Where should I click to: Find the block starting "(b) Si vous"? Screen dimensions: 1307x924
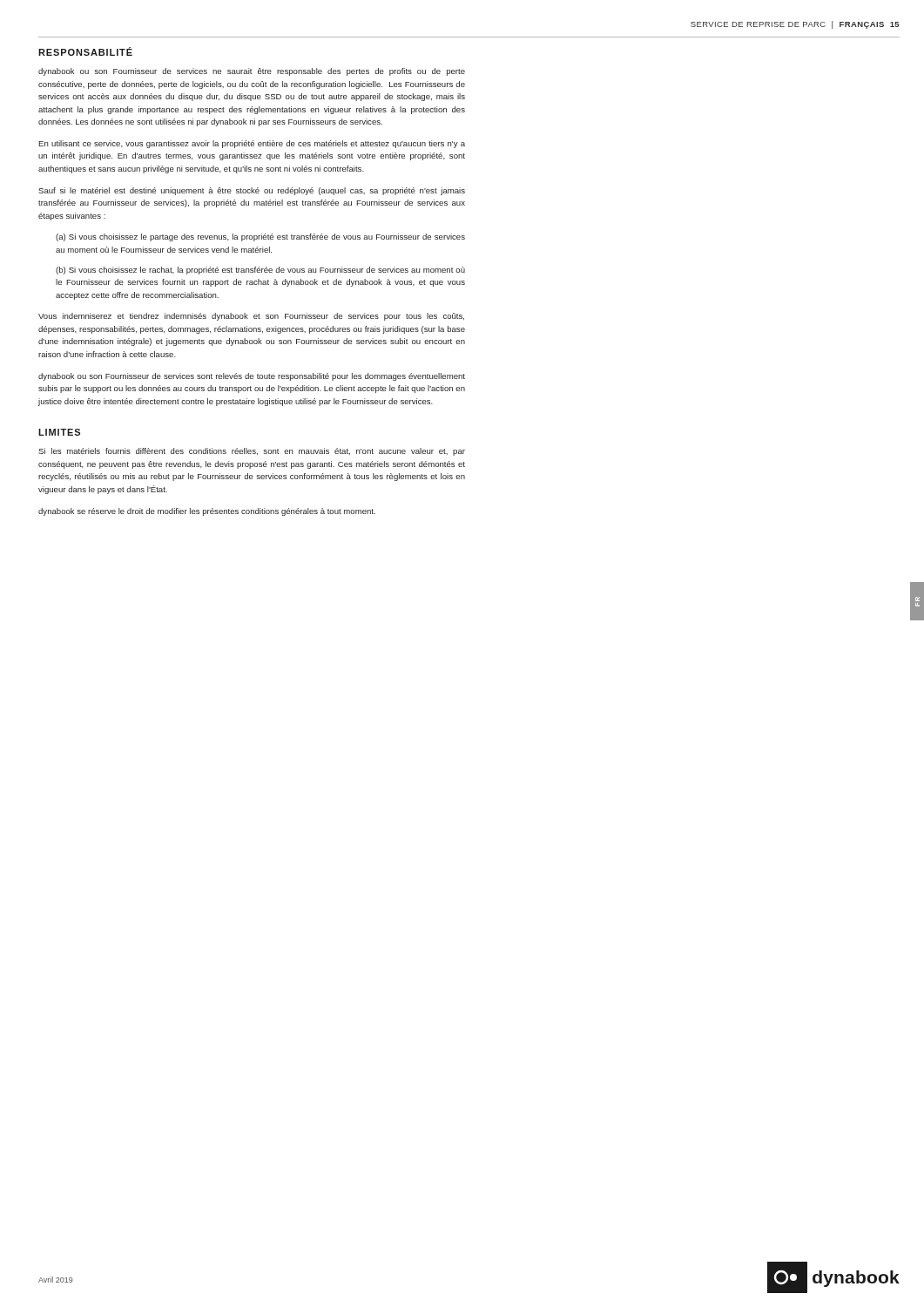(x=260, y=282)
